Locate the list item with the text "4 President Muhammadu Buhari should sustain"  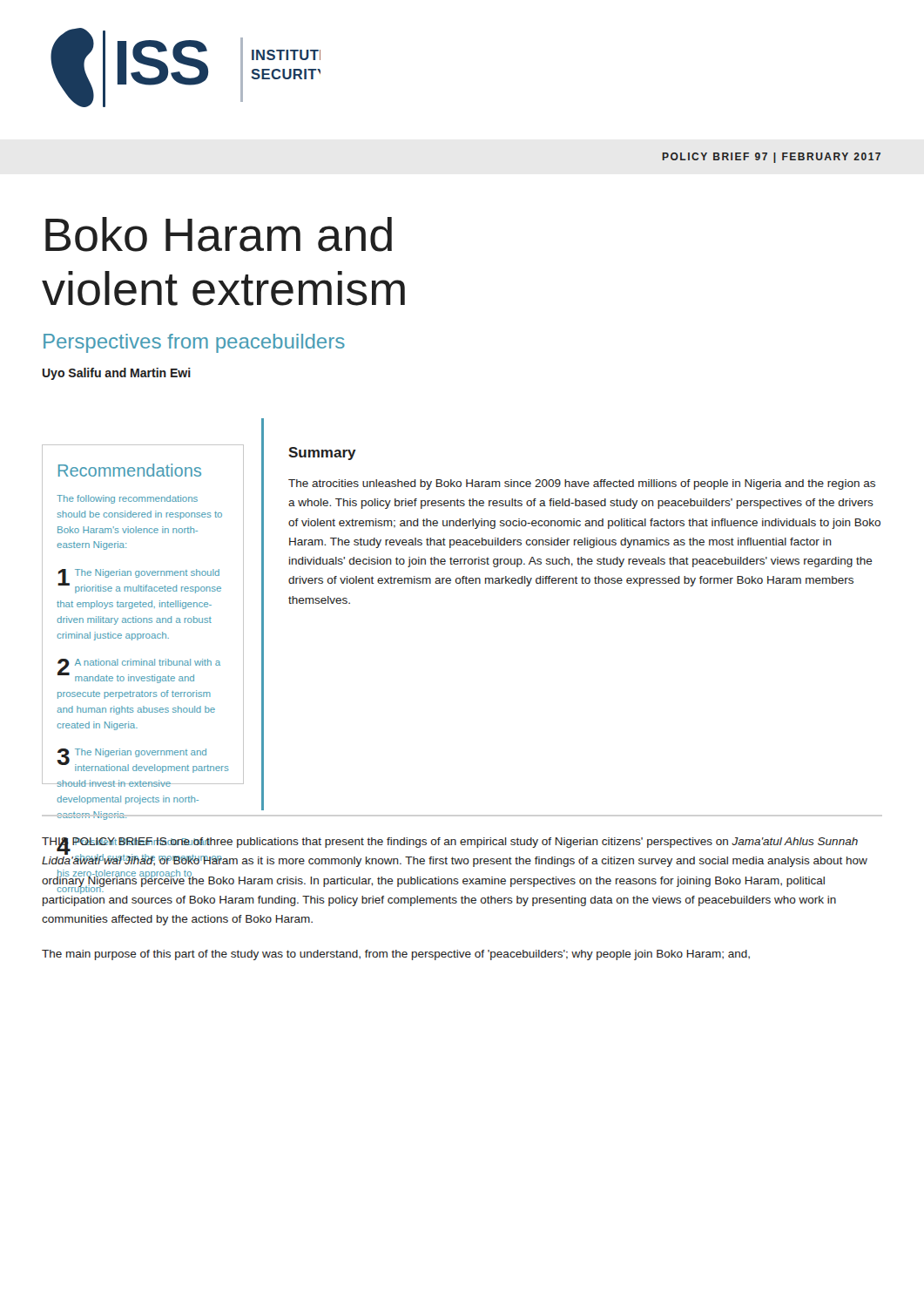pyautogui.click(x=143, y=866)
